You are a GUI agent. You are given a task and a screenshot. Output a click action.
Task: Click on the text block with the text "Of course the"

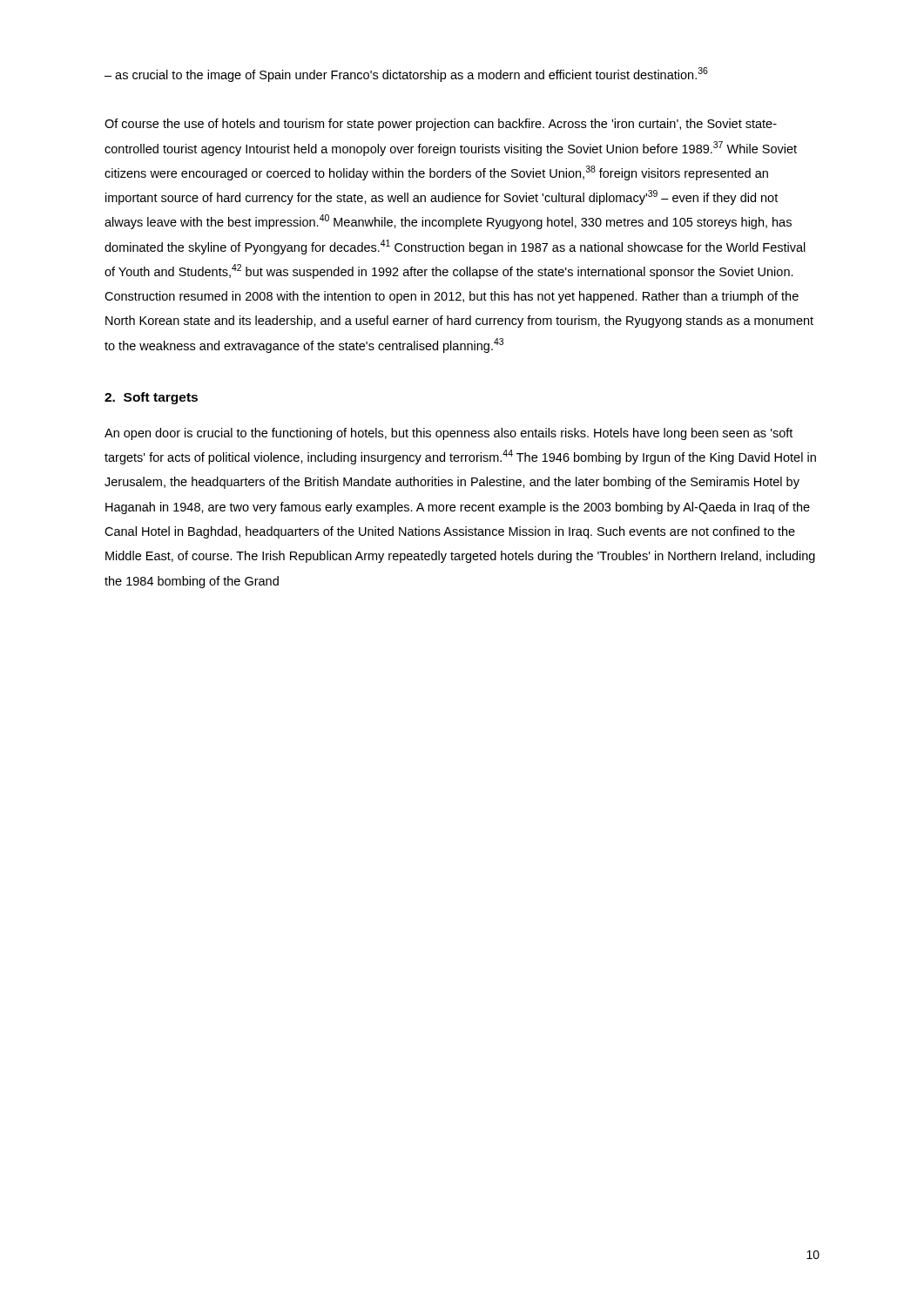click(459, 235)
